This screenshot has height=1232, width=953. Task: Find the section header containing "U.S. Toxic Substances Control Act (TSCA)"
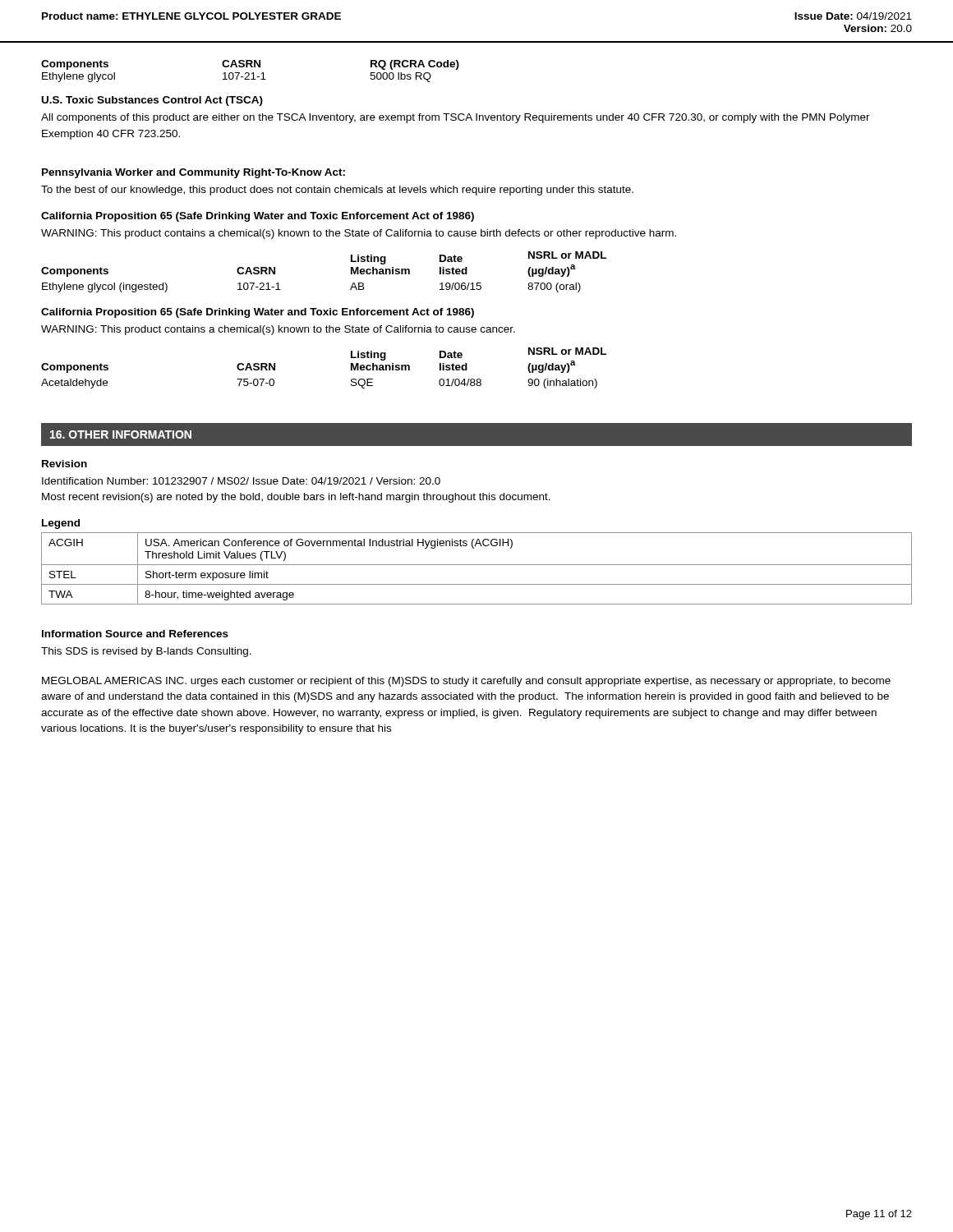coord(152,100)
